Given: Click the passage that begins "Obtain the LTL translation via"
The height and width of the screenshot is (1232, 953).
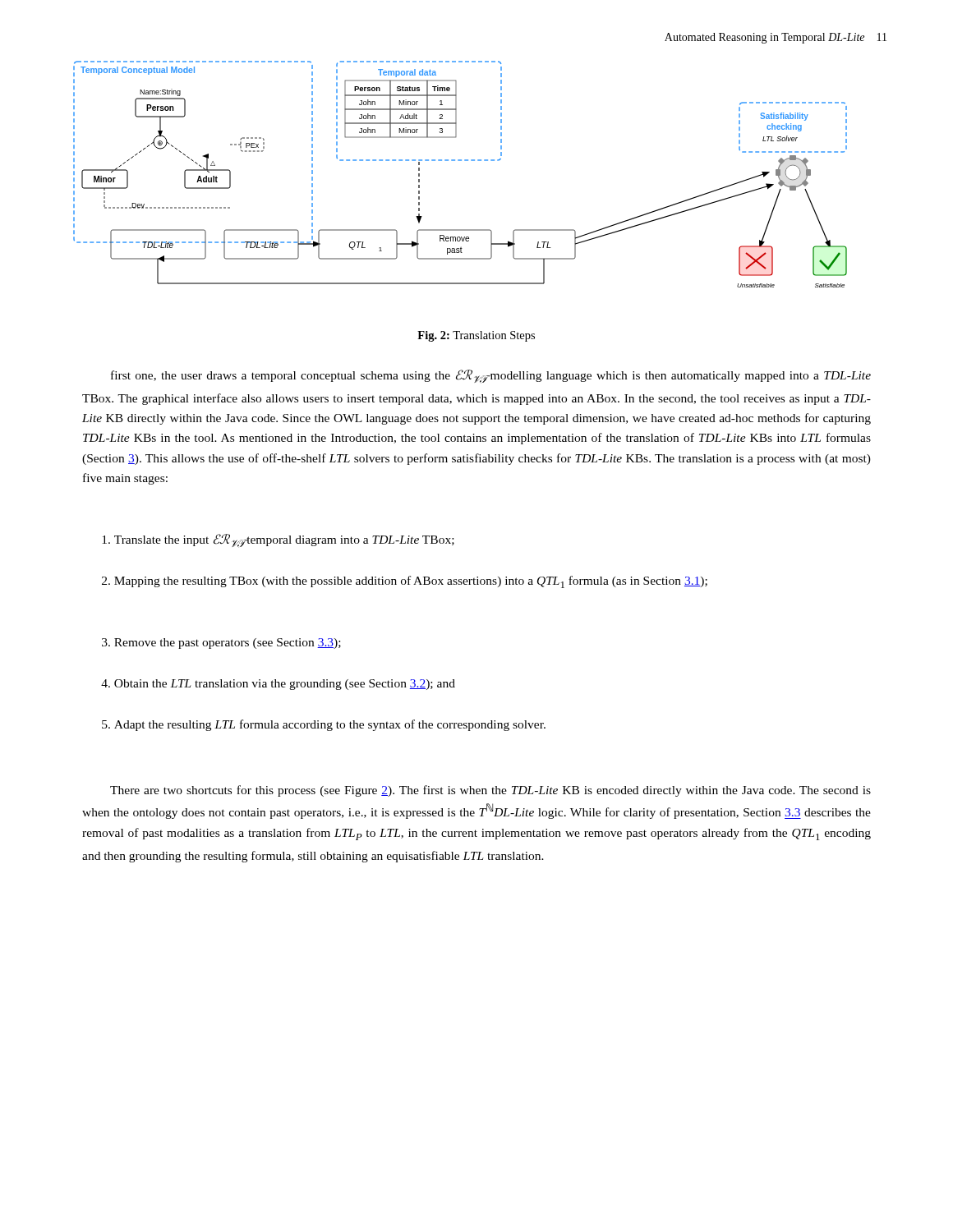Looking at the screenshot, I should coord(278,685).
